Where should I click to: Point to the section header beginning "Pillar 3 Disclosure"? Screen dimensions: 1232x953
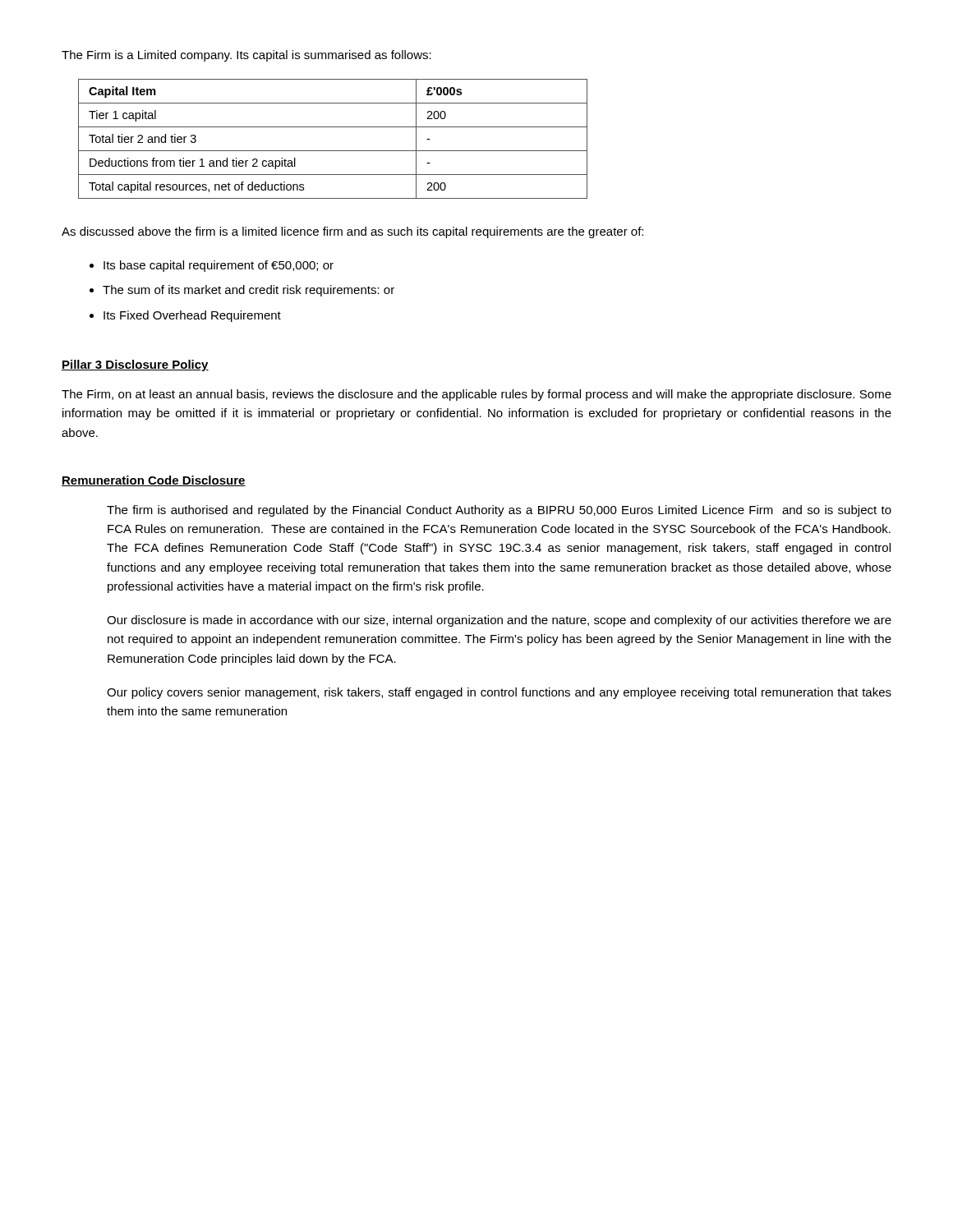135,364
